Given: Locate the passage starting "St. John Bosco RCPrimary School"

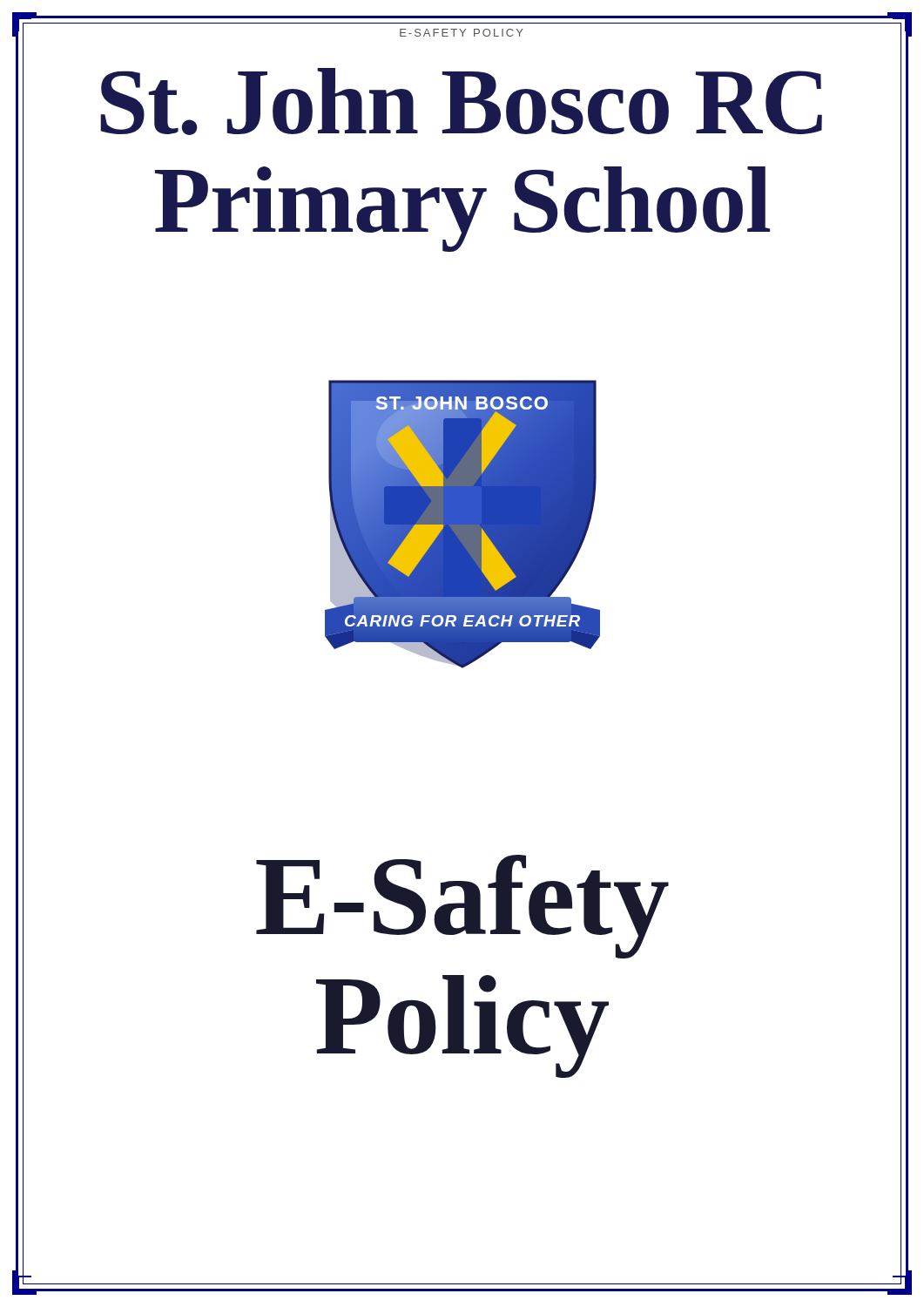Looking at the screenshot, I should point(462,151).
